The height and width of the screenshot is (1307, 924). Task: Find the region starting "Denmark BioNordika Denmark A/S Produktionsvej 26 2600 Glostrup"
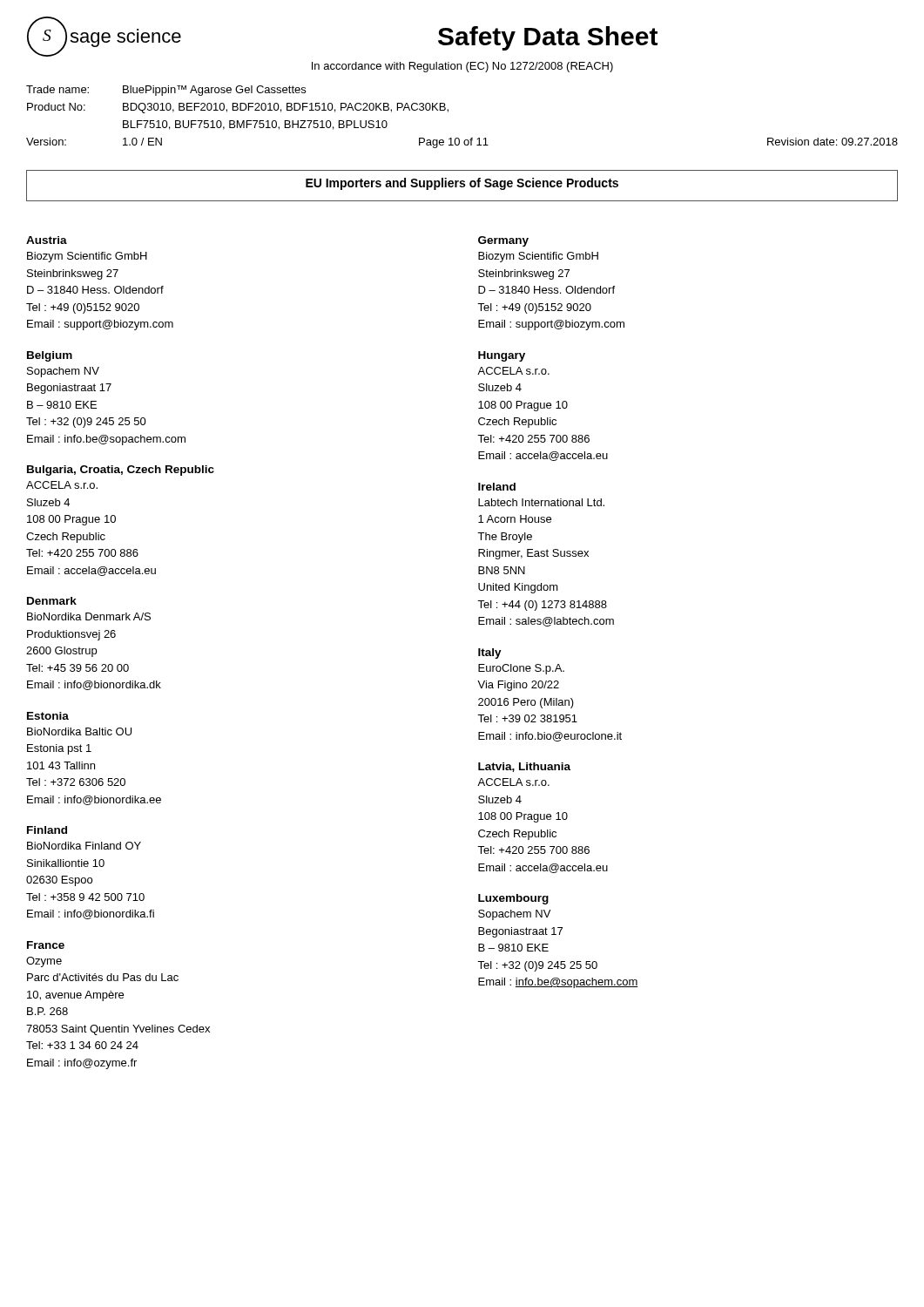(x=52, y=601)
